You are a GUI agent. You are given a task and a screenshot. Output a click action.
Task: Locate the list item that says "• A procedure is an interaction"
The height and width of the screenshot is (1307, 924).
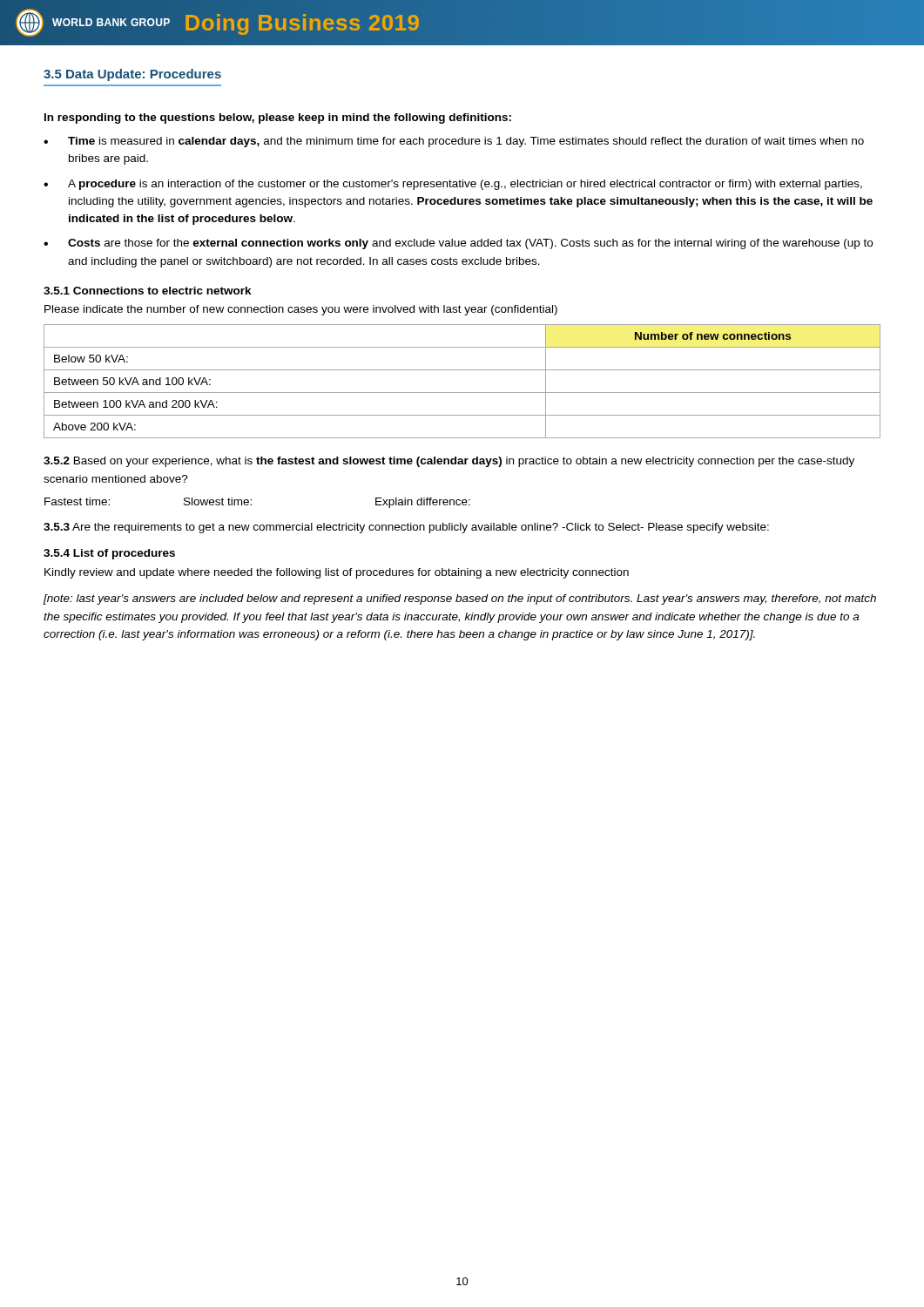point(462,201)
